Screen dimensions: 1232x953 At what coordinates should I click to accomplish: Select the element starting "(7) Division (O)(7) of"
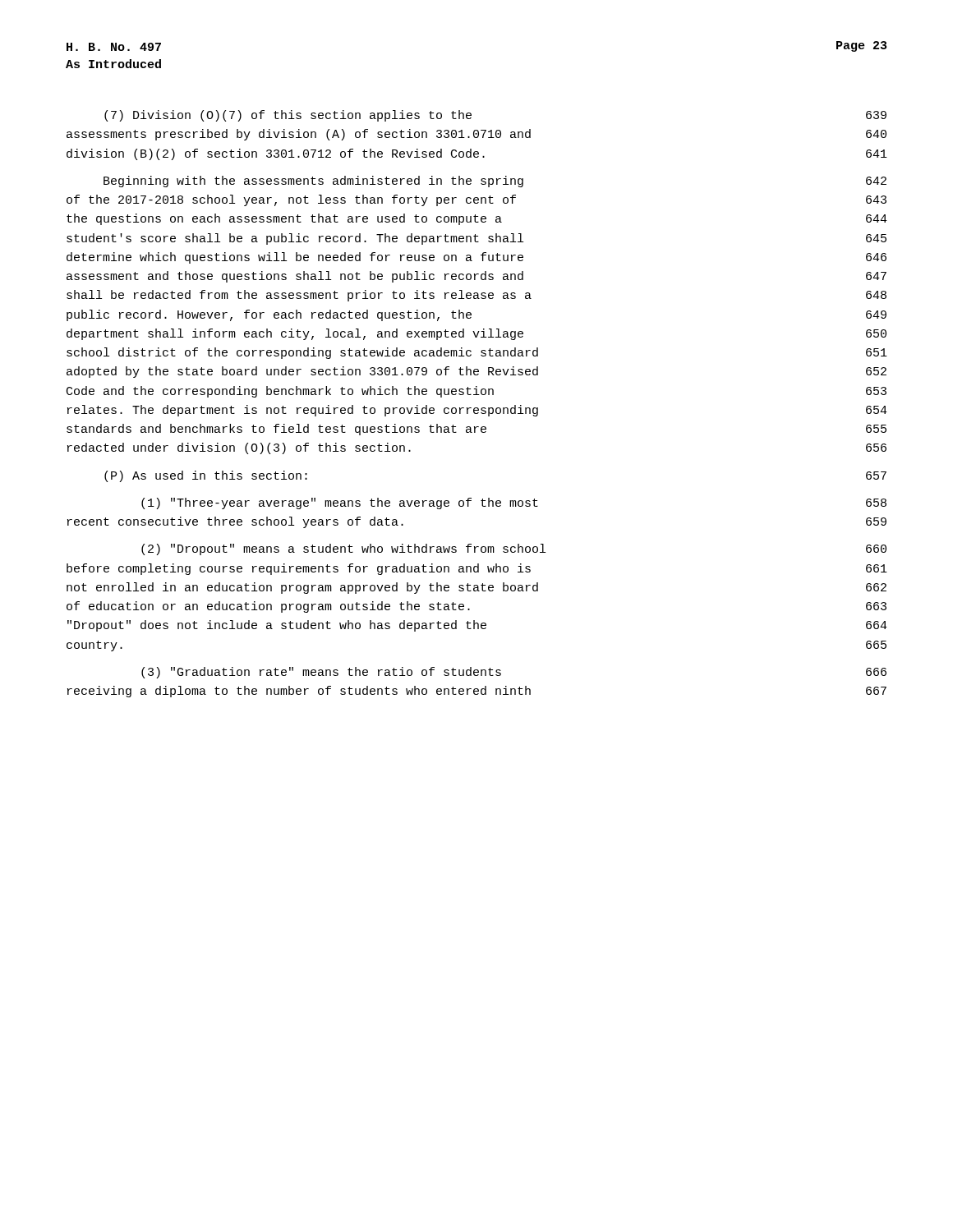(x=476, y=135)
